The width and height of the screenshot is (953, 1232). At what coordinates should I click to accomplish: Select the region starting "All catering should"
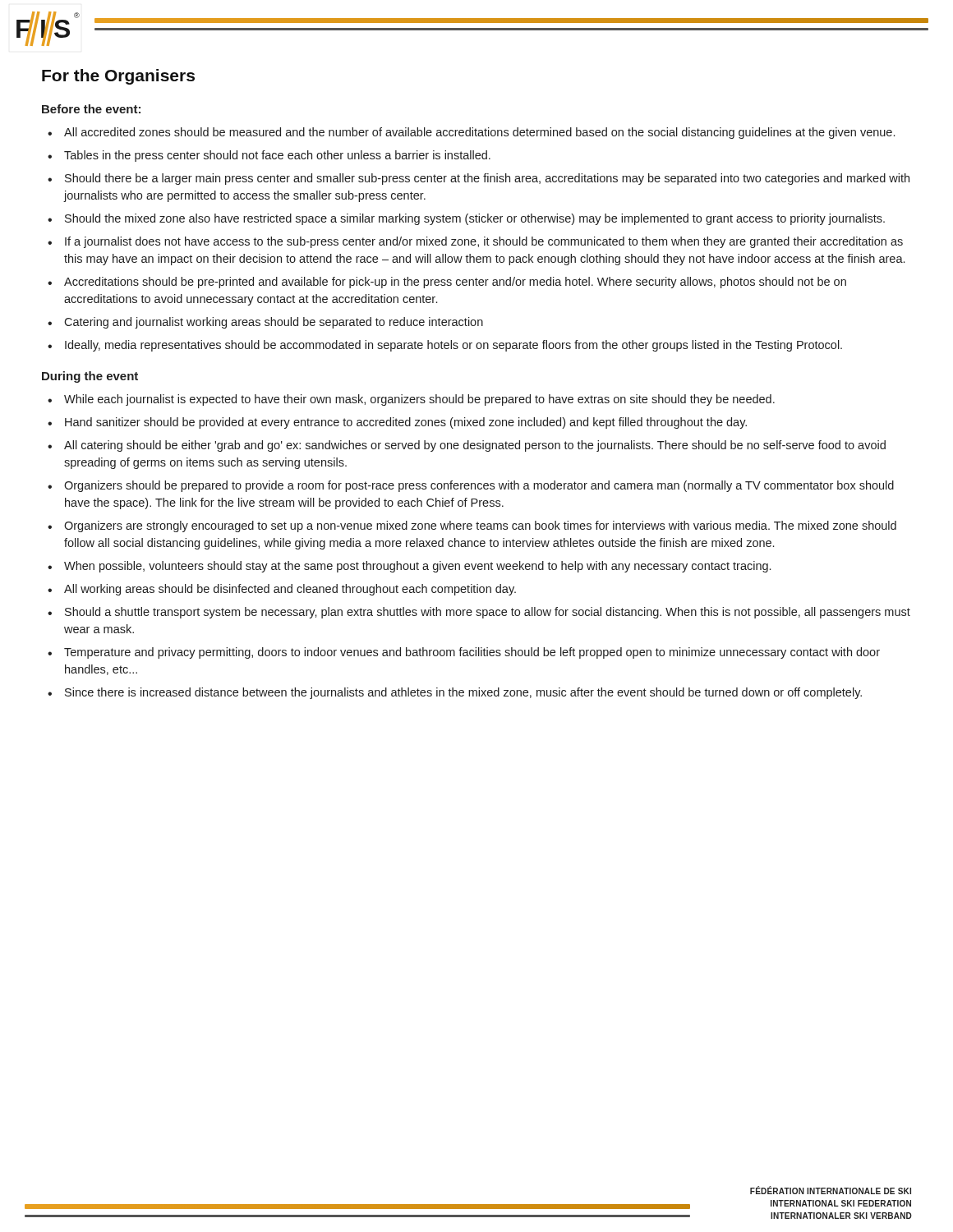475,454
